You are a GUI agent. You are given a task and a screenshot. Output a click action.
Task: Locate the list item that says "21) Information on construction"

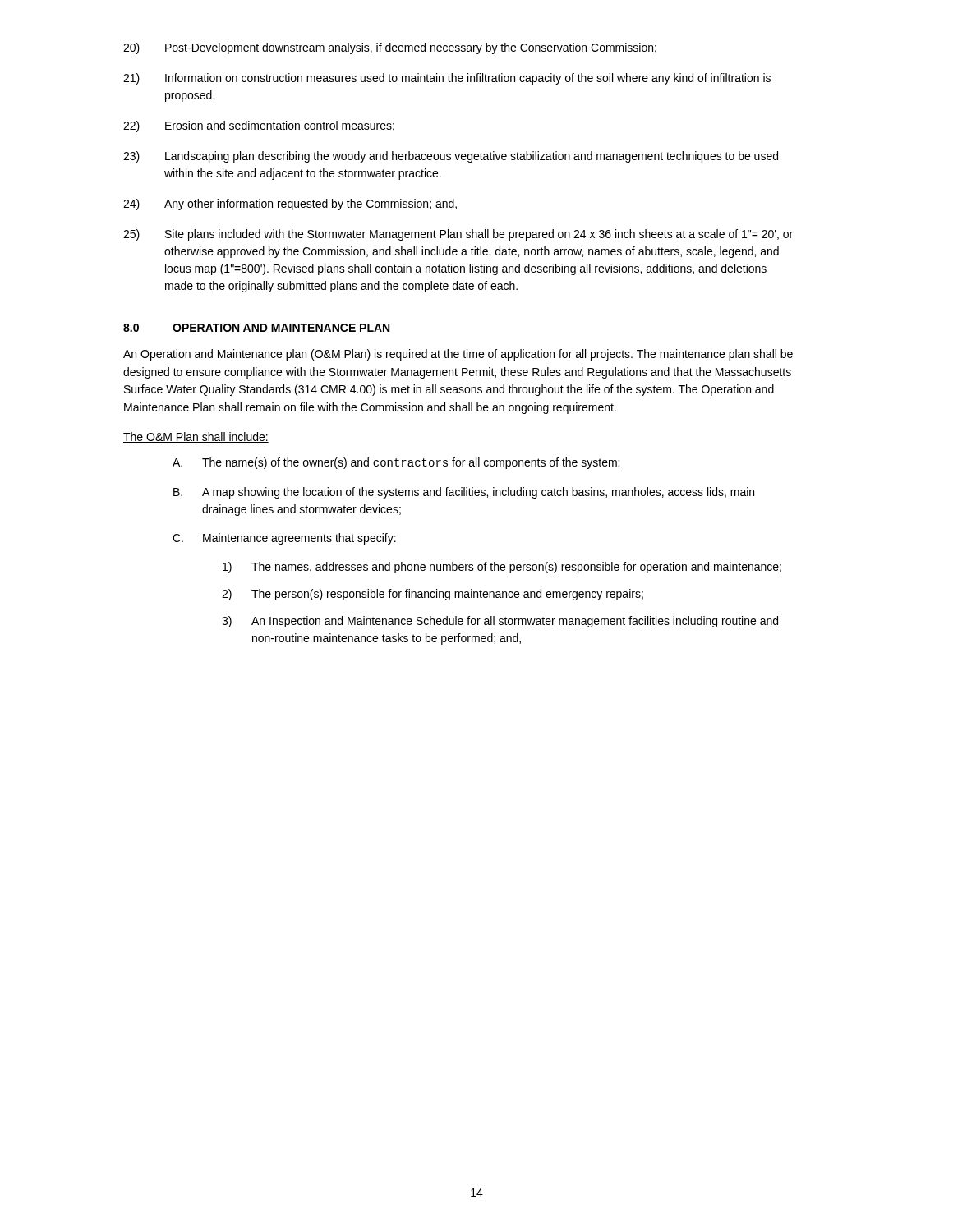[460, 87]
